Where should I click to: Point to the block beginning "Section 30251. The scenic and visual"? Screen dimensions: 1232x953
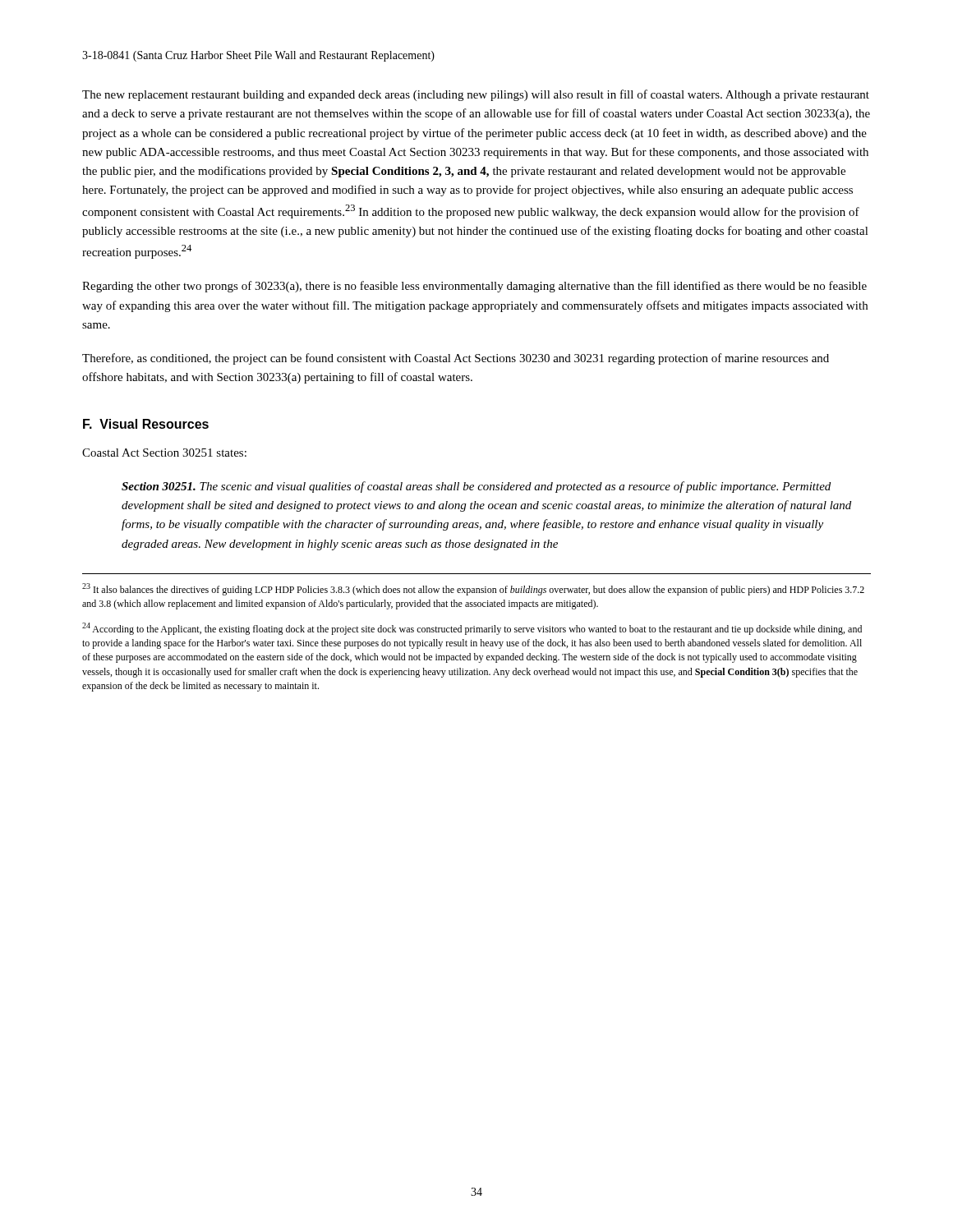pos(496,515)
